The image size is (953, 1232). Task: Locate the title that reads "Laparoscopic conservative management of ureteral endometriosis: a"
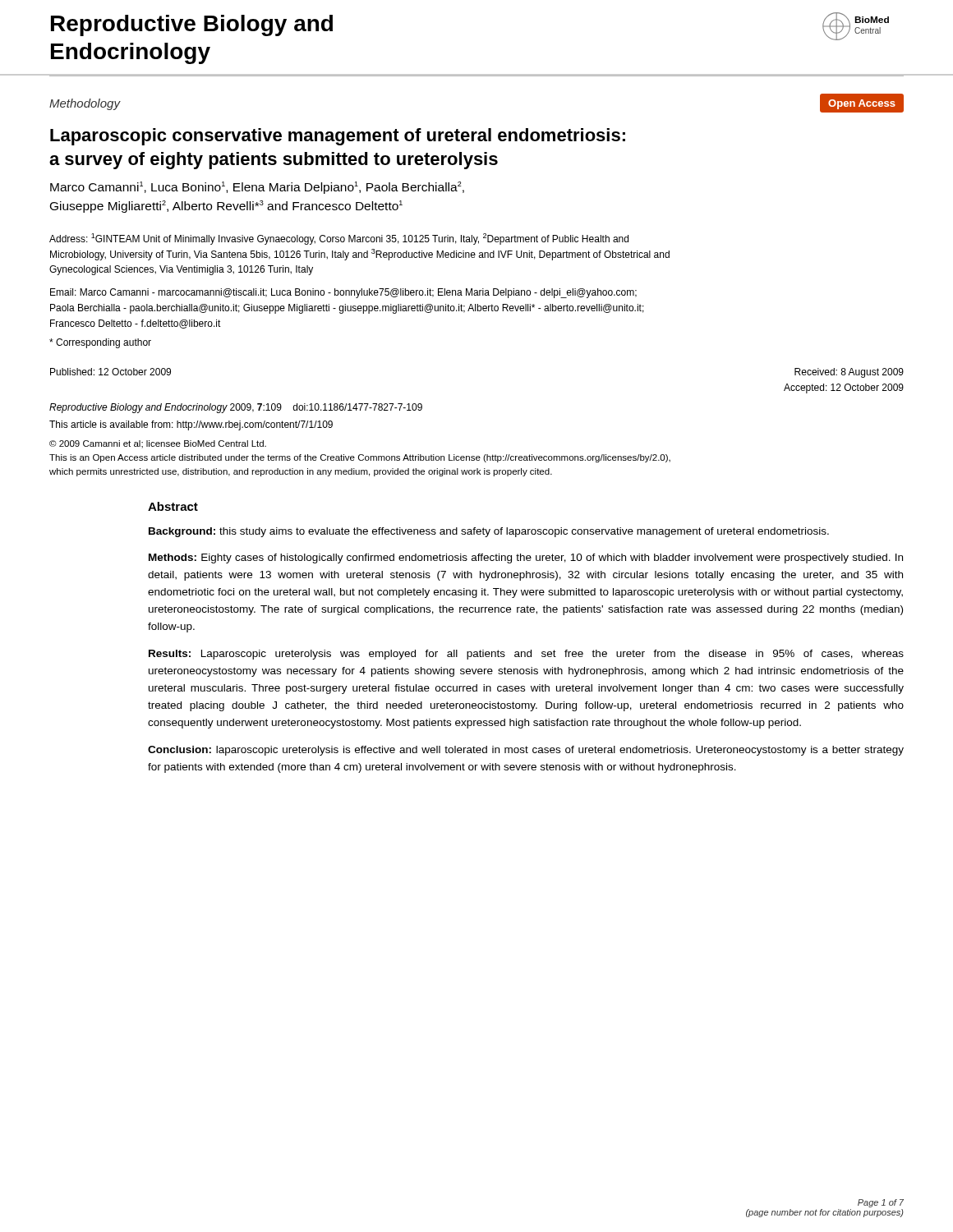pos(338,147)
